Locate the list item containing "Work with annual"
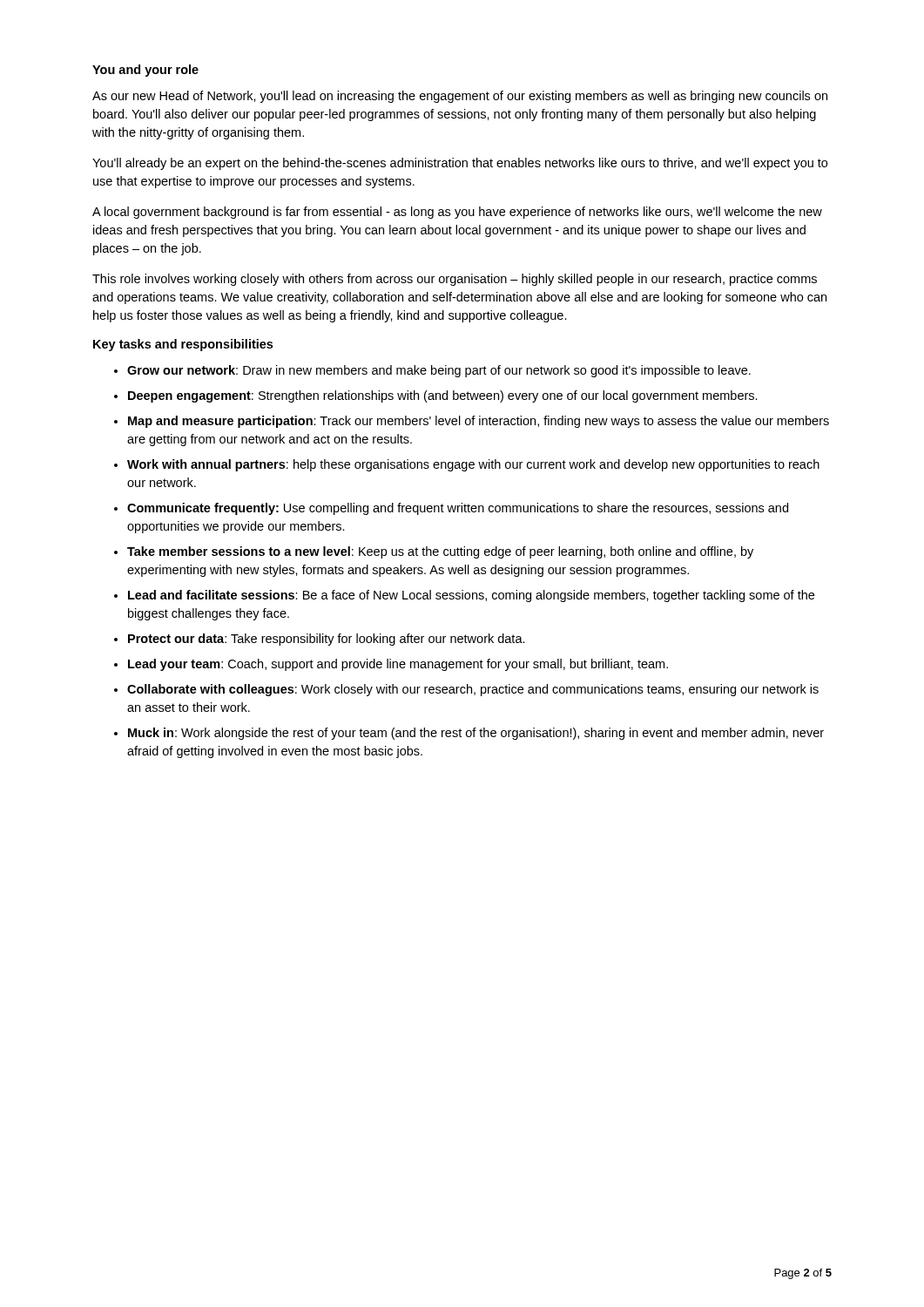 473,474
